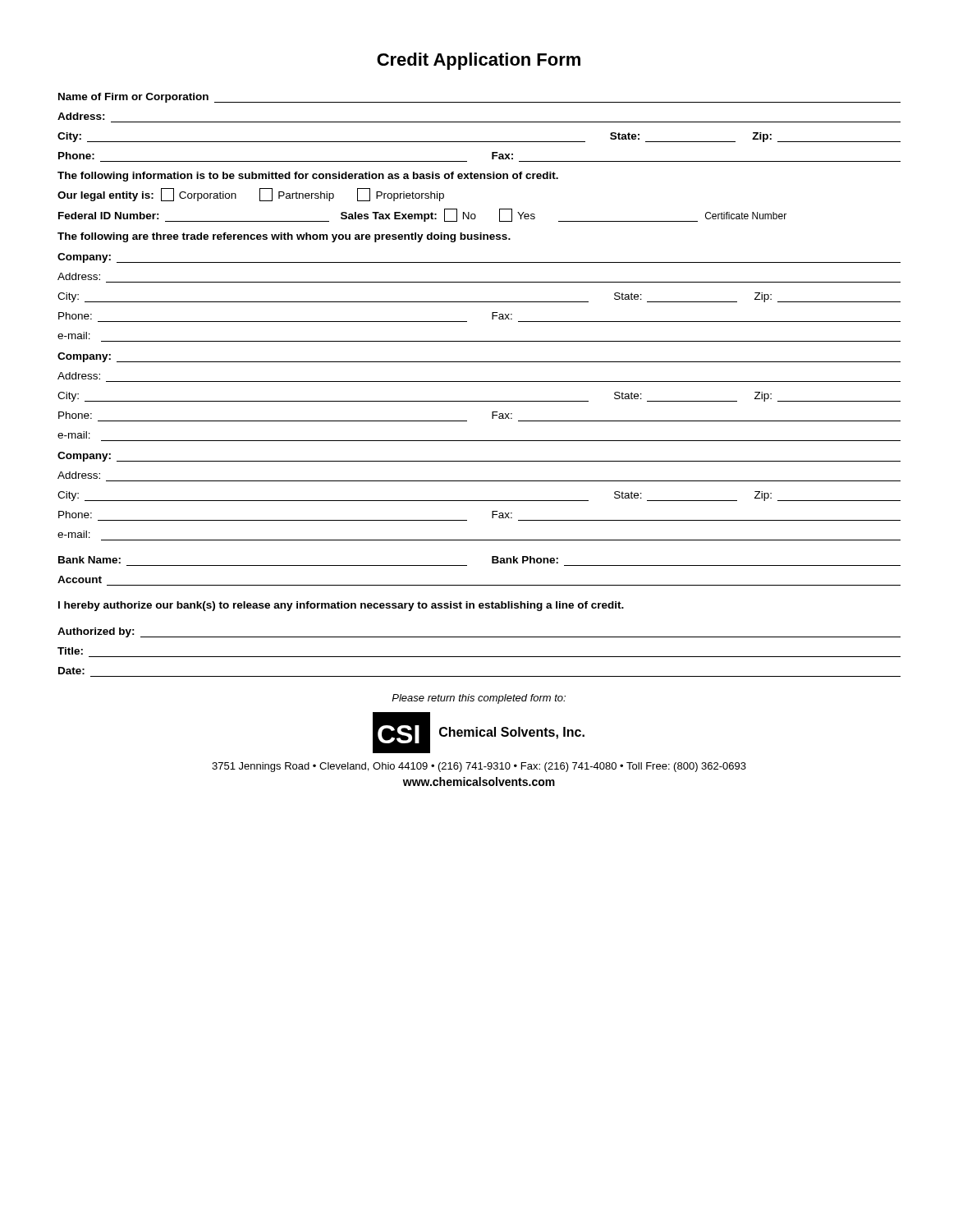Point to the passage starting "Please return this completed form"
Viewport: 958px width, 1232px height.
[x=479, y=698]
